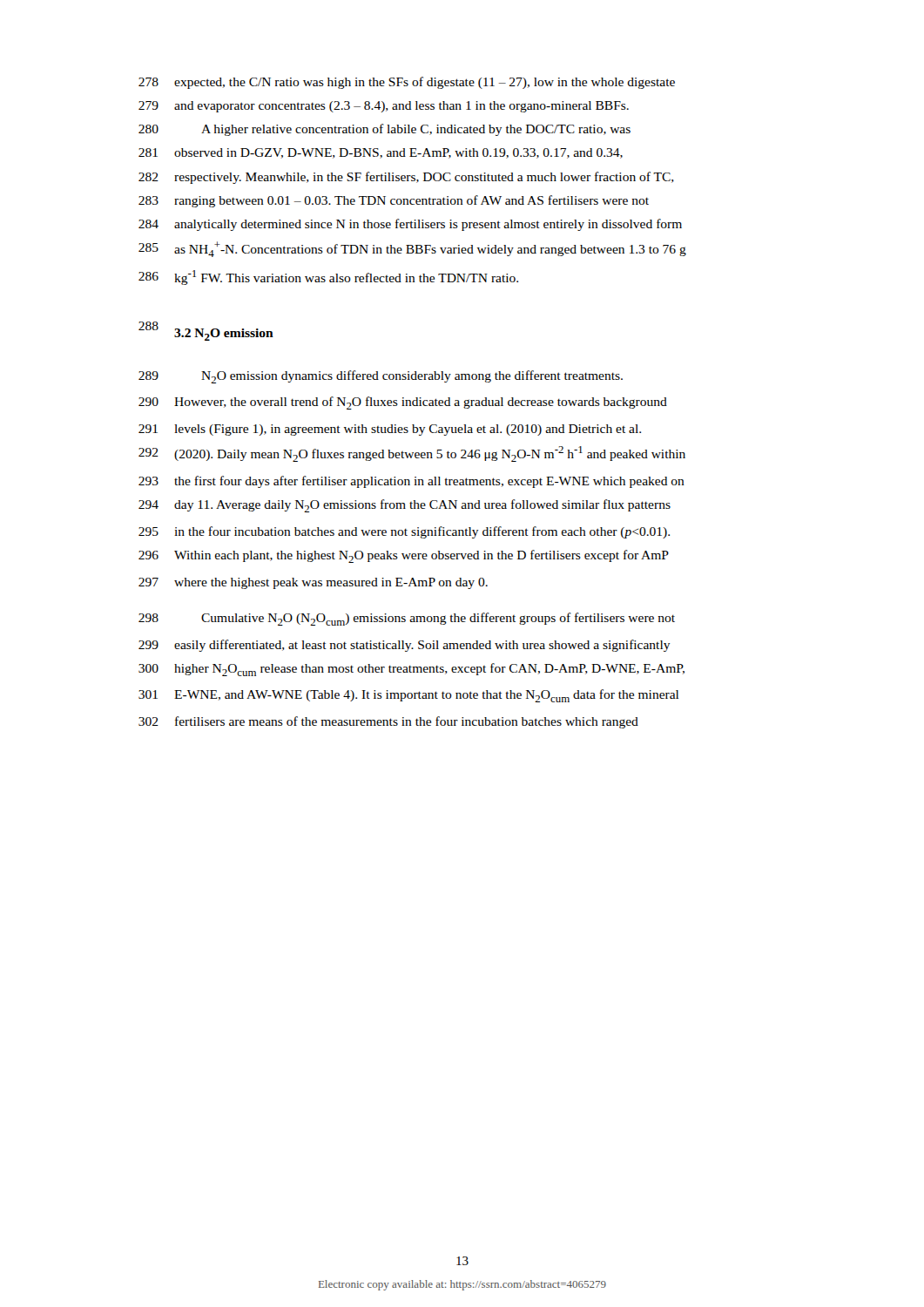Where is the passage that starts "293 the first four days after fertiliser application"?
Viewport: 924px width, 1307px height.
462,481
